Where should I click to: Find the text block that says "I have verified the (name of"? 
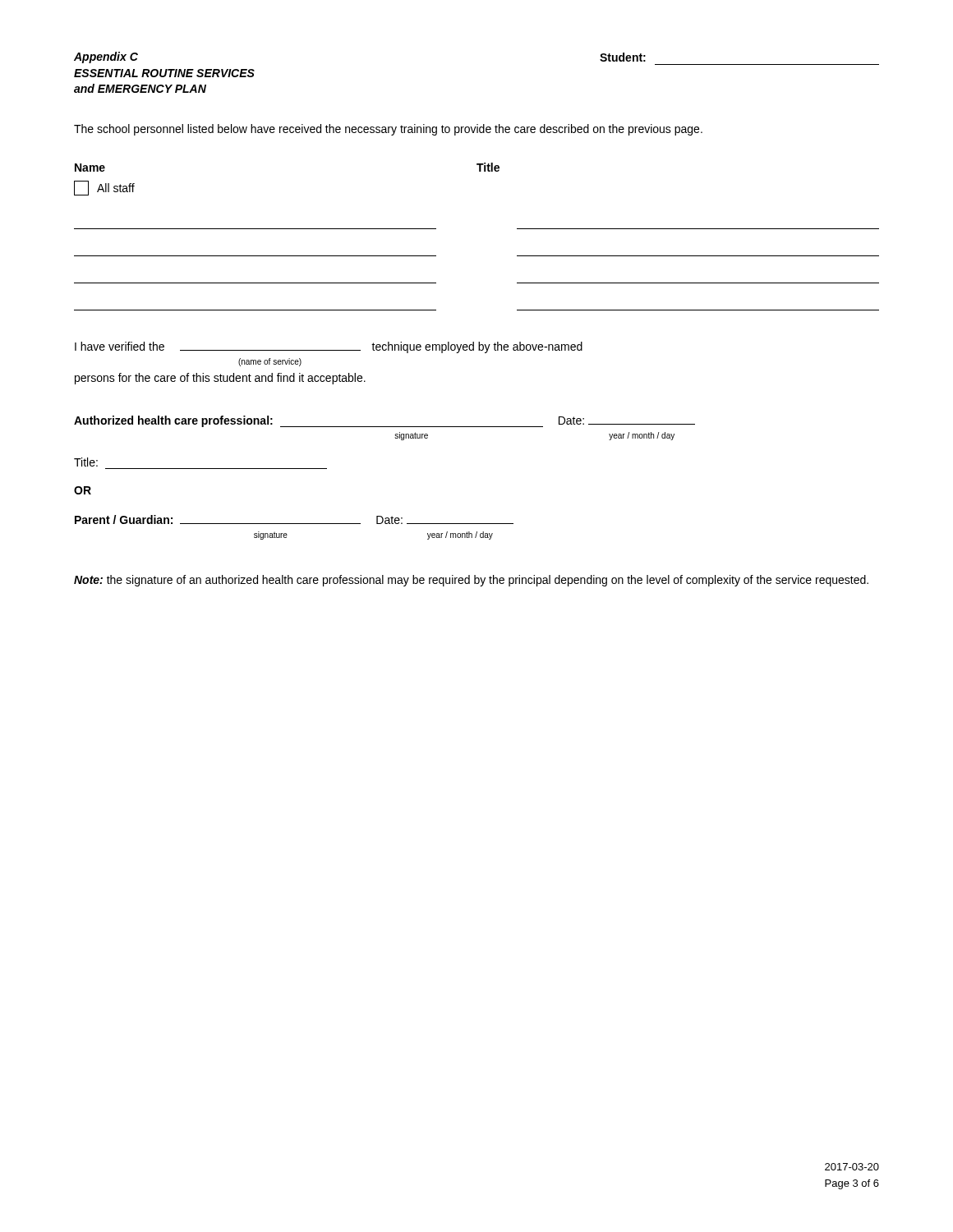[476, 360]
